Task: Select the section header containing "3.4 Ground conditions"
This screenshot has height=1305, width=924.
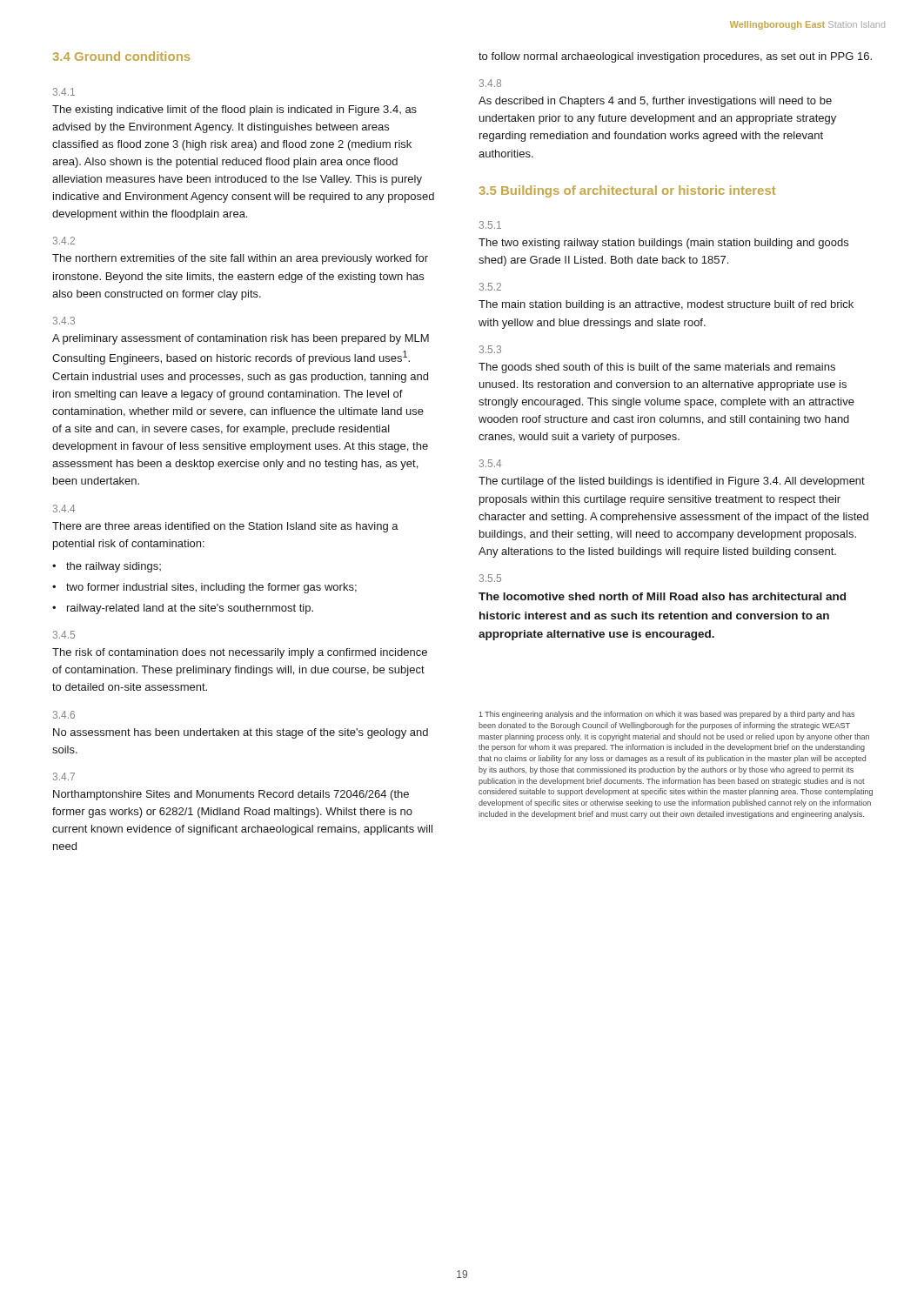Action: click(121, 56)
